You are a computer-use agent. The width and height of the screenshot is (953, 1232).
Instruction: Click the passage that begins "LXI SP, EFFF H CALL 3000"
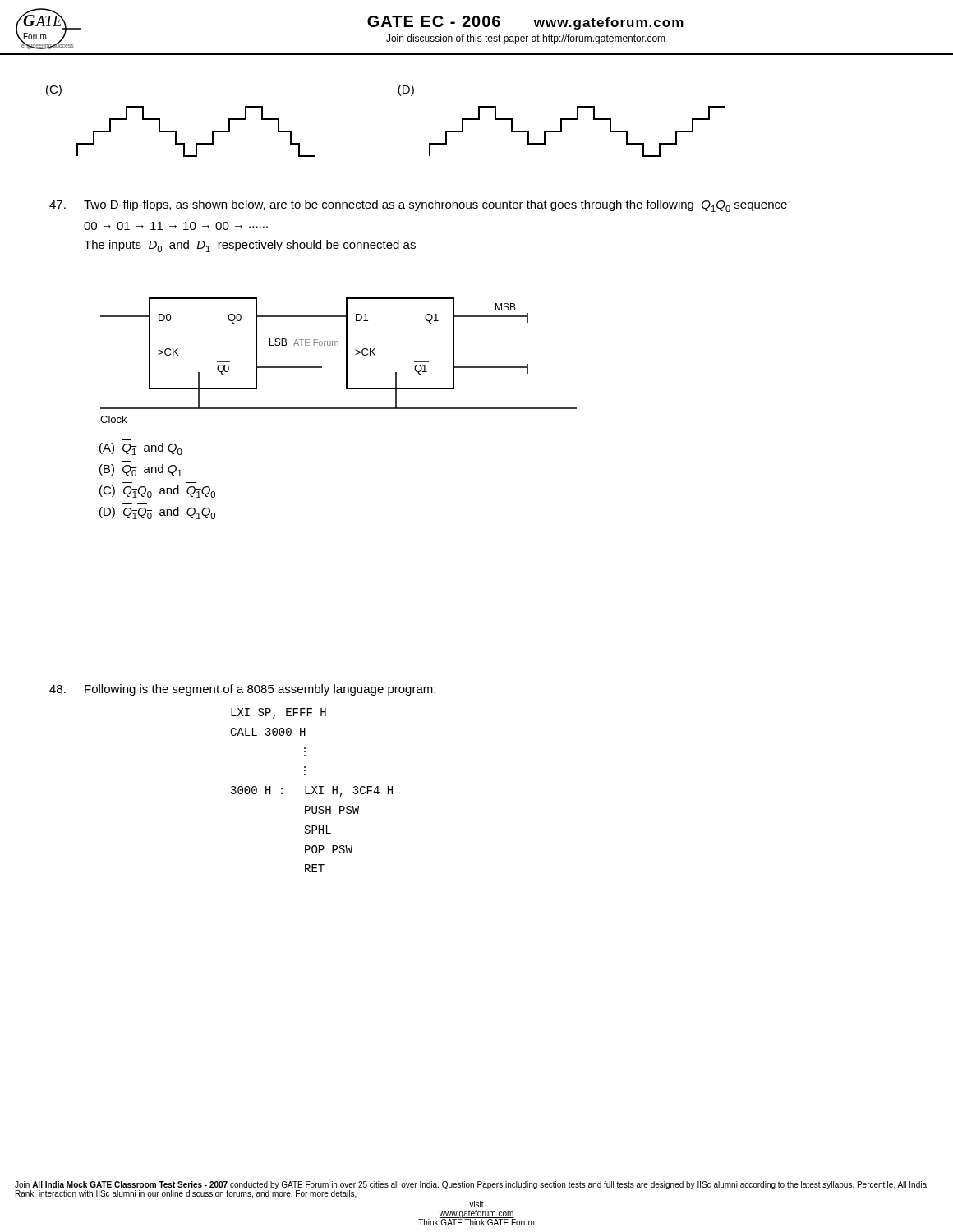click(278, 742)
